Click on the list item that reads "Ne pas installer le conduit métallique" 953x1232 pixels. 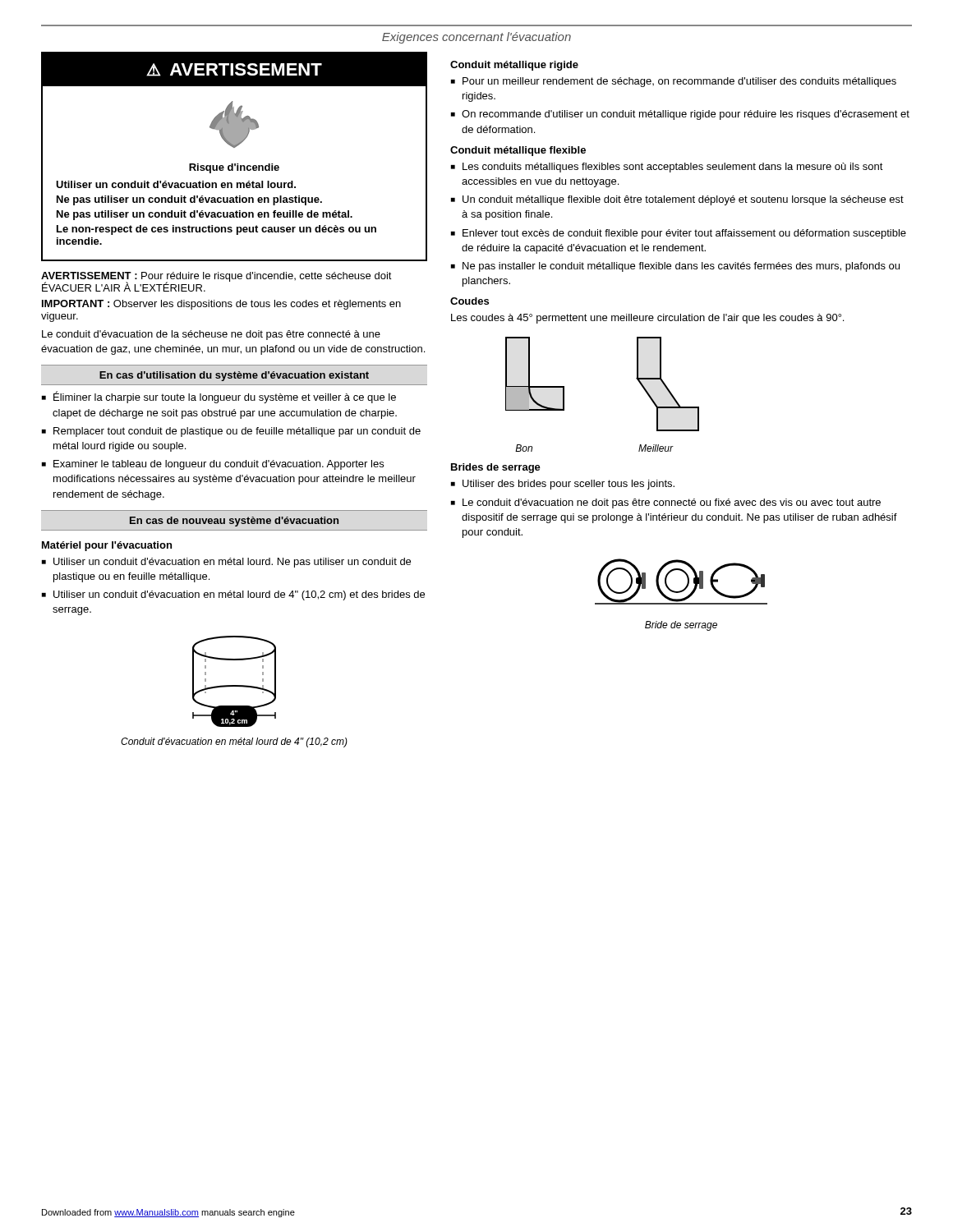681,273
